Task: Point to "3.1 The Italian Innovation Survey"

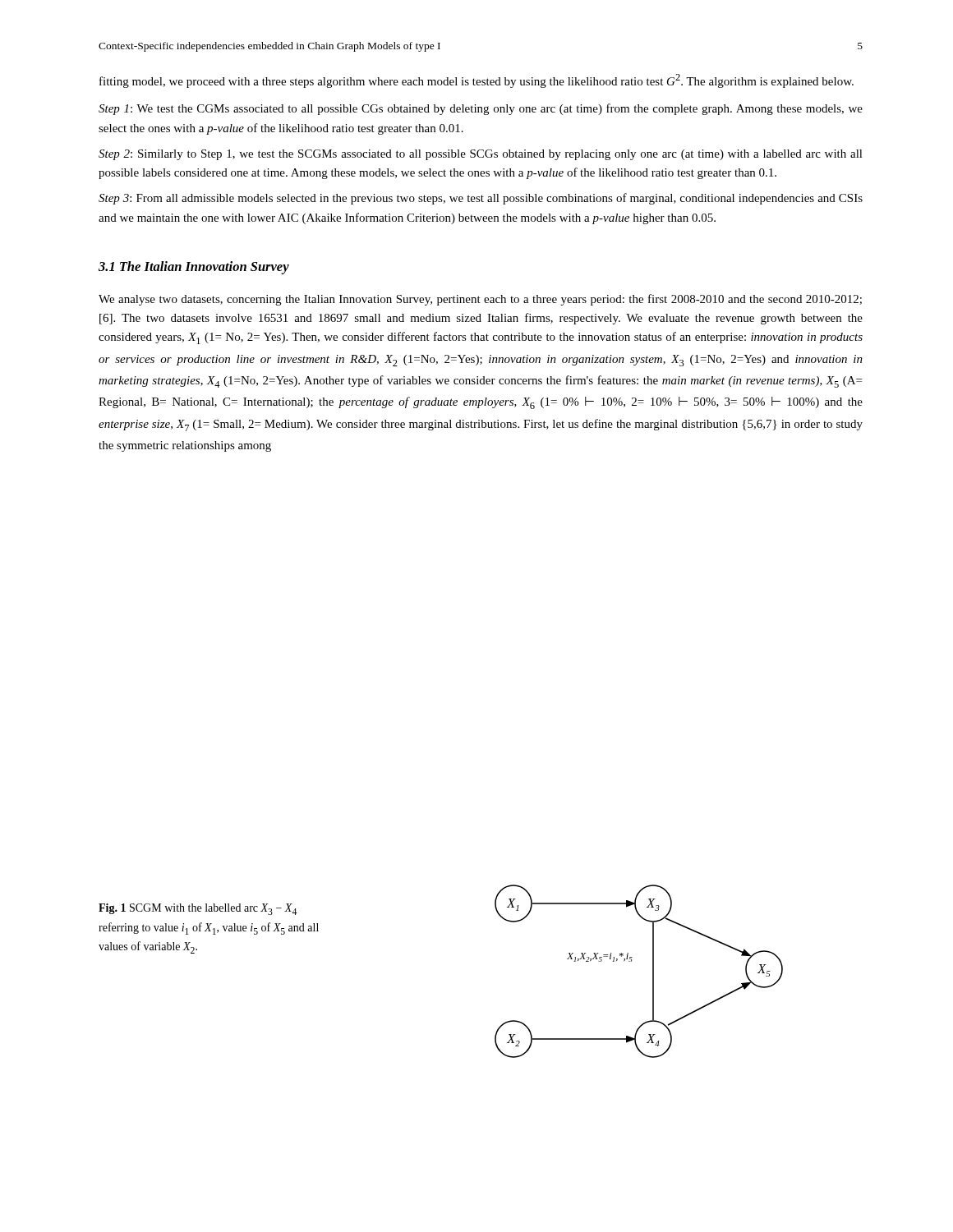Action: point(194,266)
